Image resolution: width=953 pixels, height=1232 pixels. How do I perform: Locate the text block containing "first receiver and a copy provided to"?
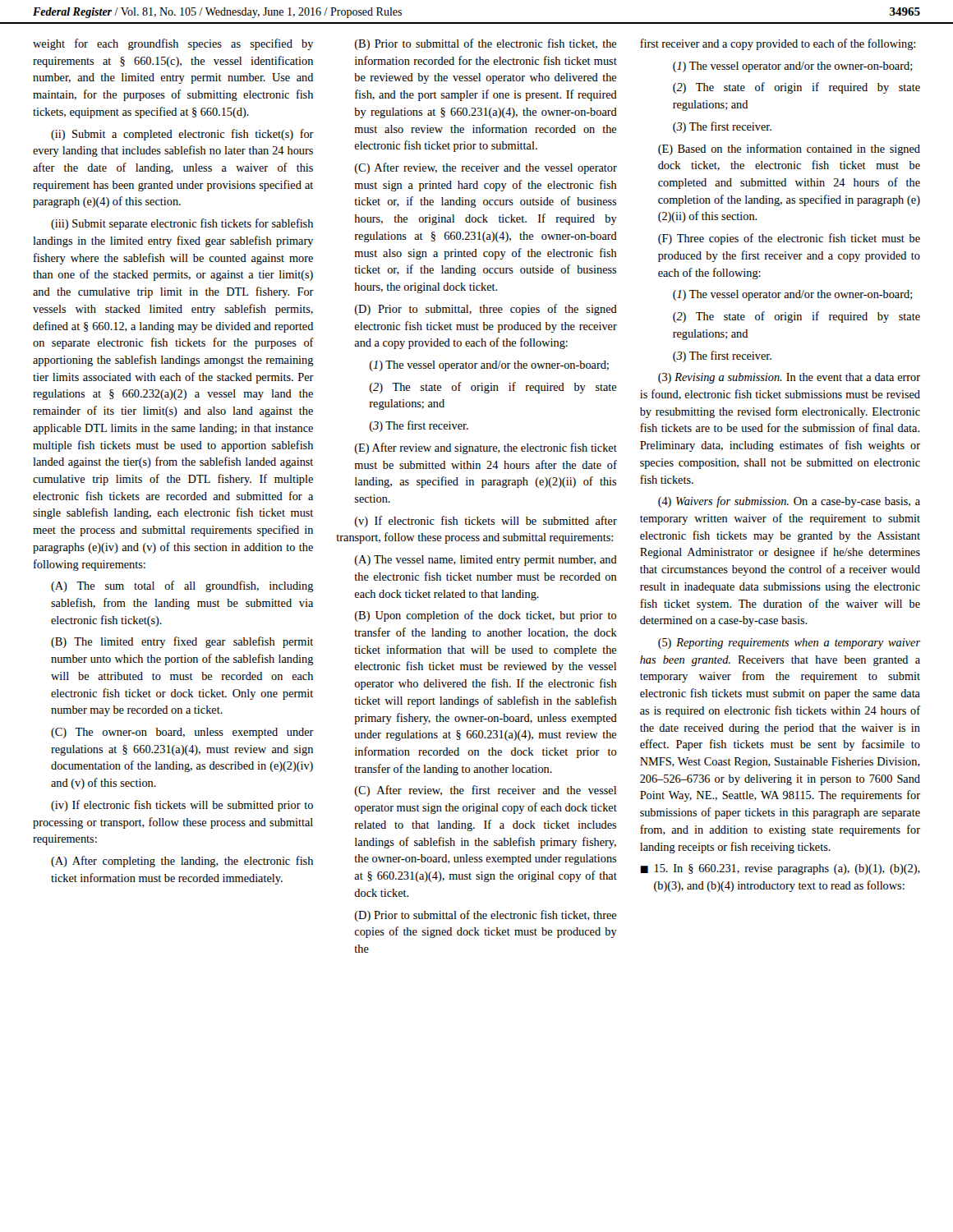780,445
